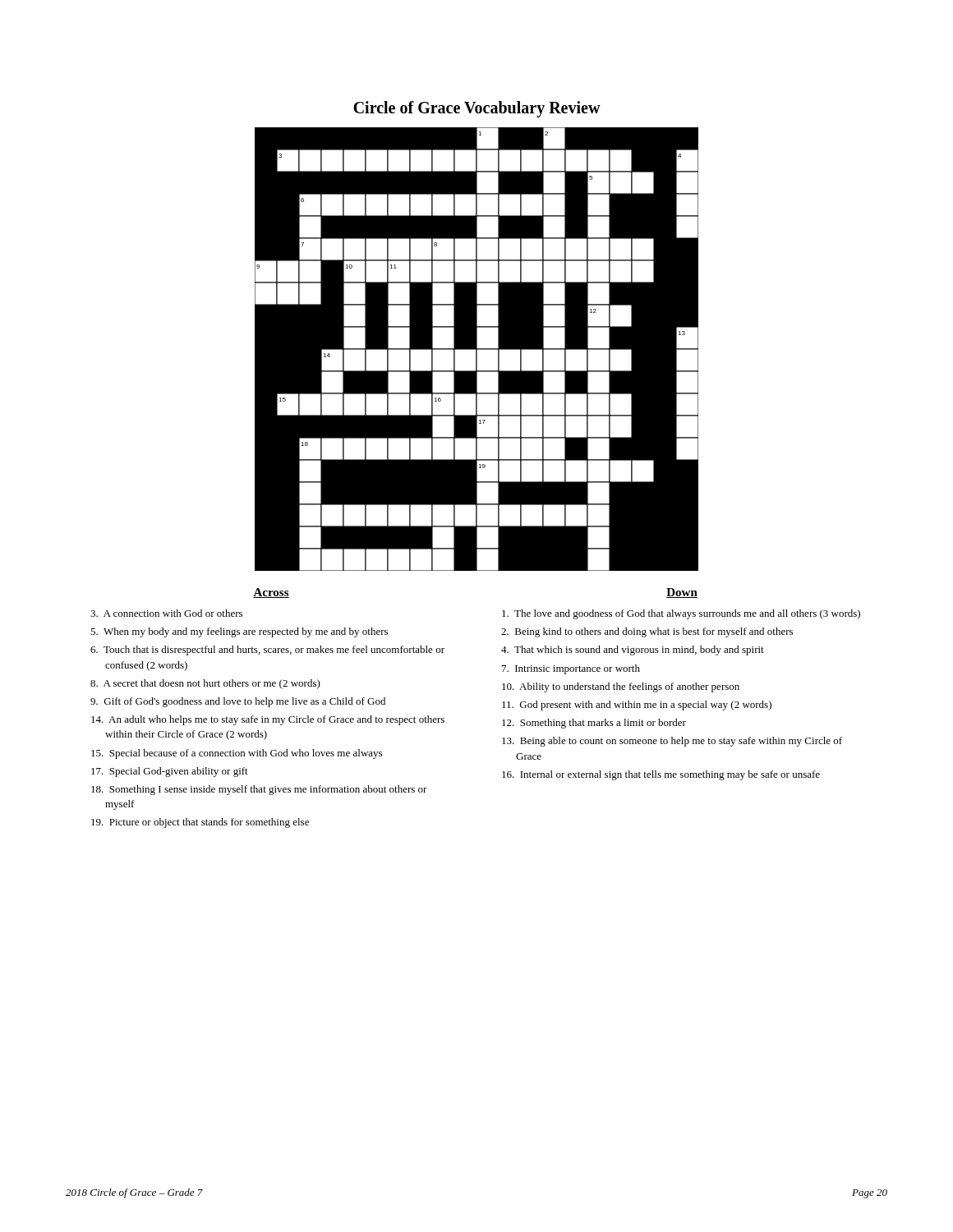Select the region starting "14. An adult who"
Image resolution: width=953 pixels, height=1232 pixels.
pos(268,727)
